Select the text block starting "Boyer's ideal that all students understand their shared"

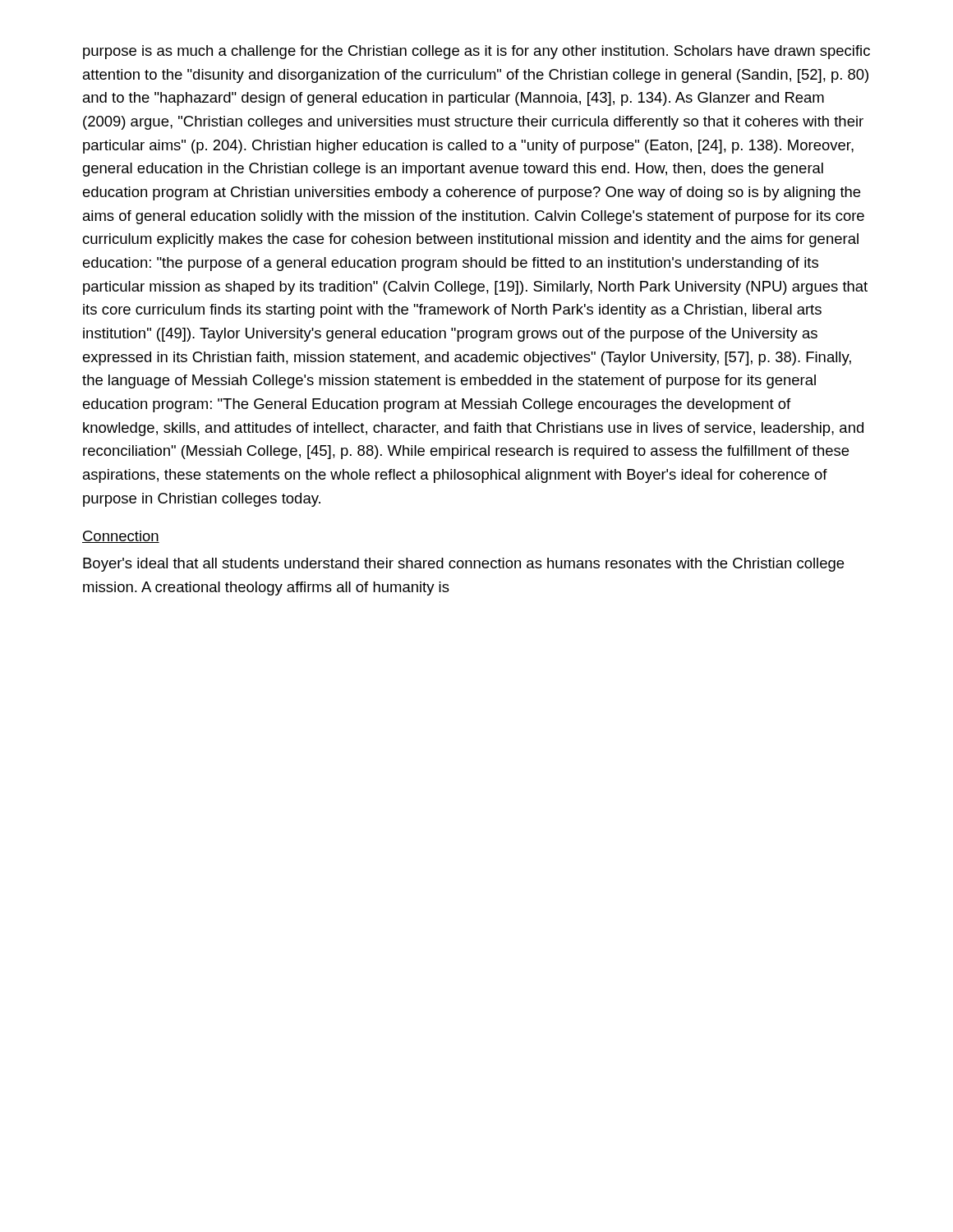coord(463,575)
